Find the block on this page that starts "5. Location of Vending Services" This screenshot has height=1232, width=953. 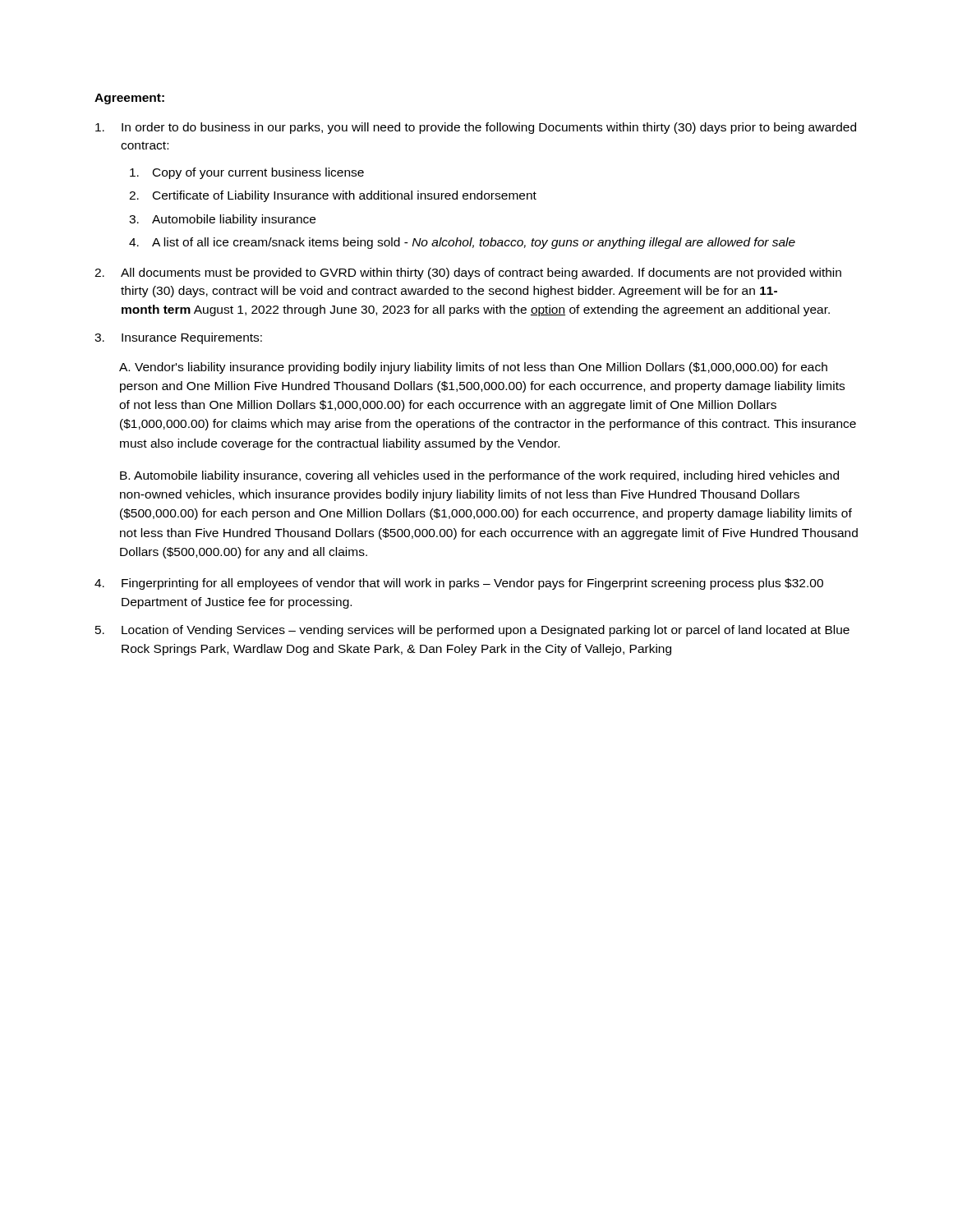tap(476, 639)
